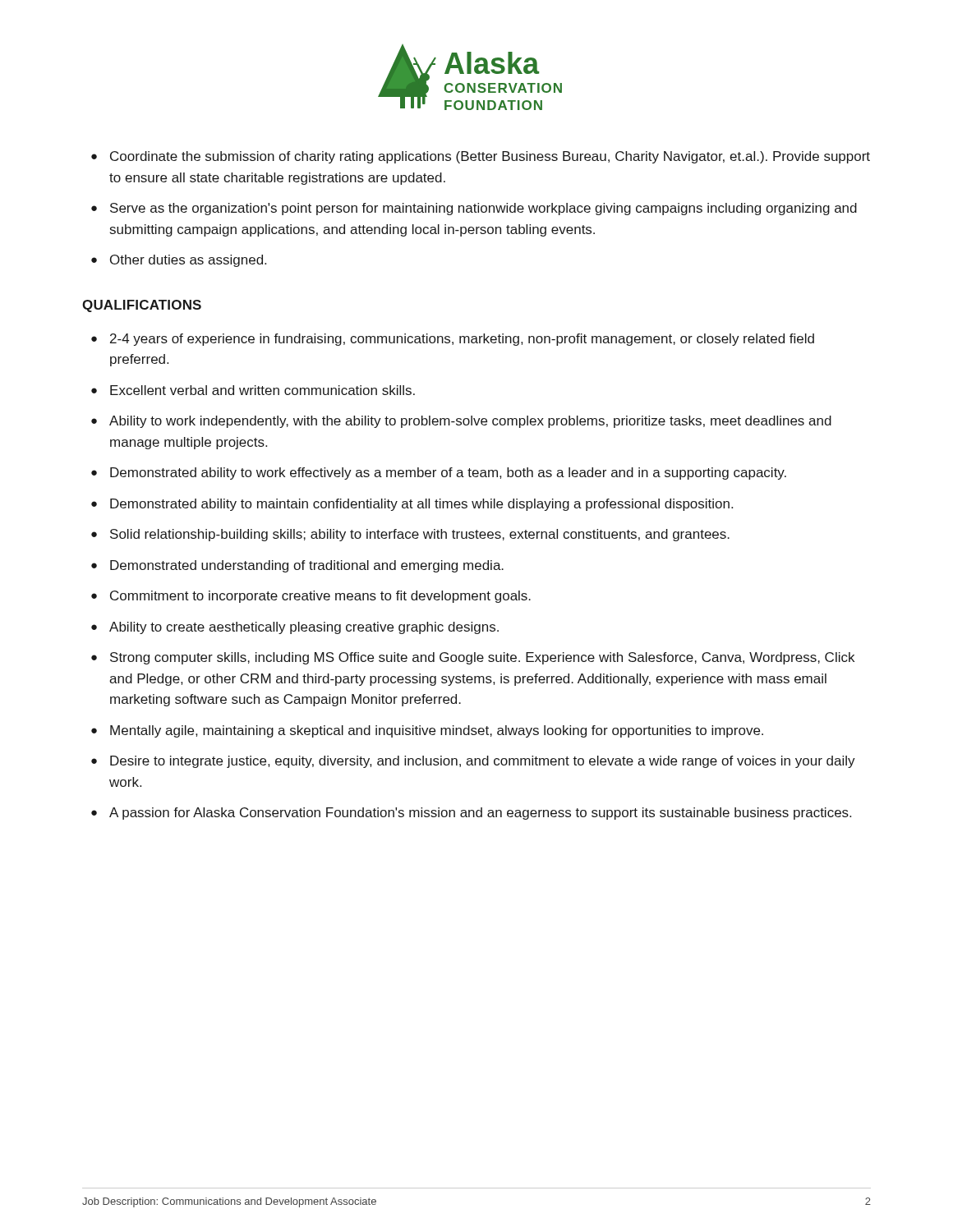
Task: Navigate to the text starting "Commitment to incorporate creative means to fit"
Action: click(x=320, y=596)
